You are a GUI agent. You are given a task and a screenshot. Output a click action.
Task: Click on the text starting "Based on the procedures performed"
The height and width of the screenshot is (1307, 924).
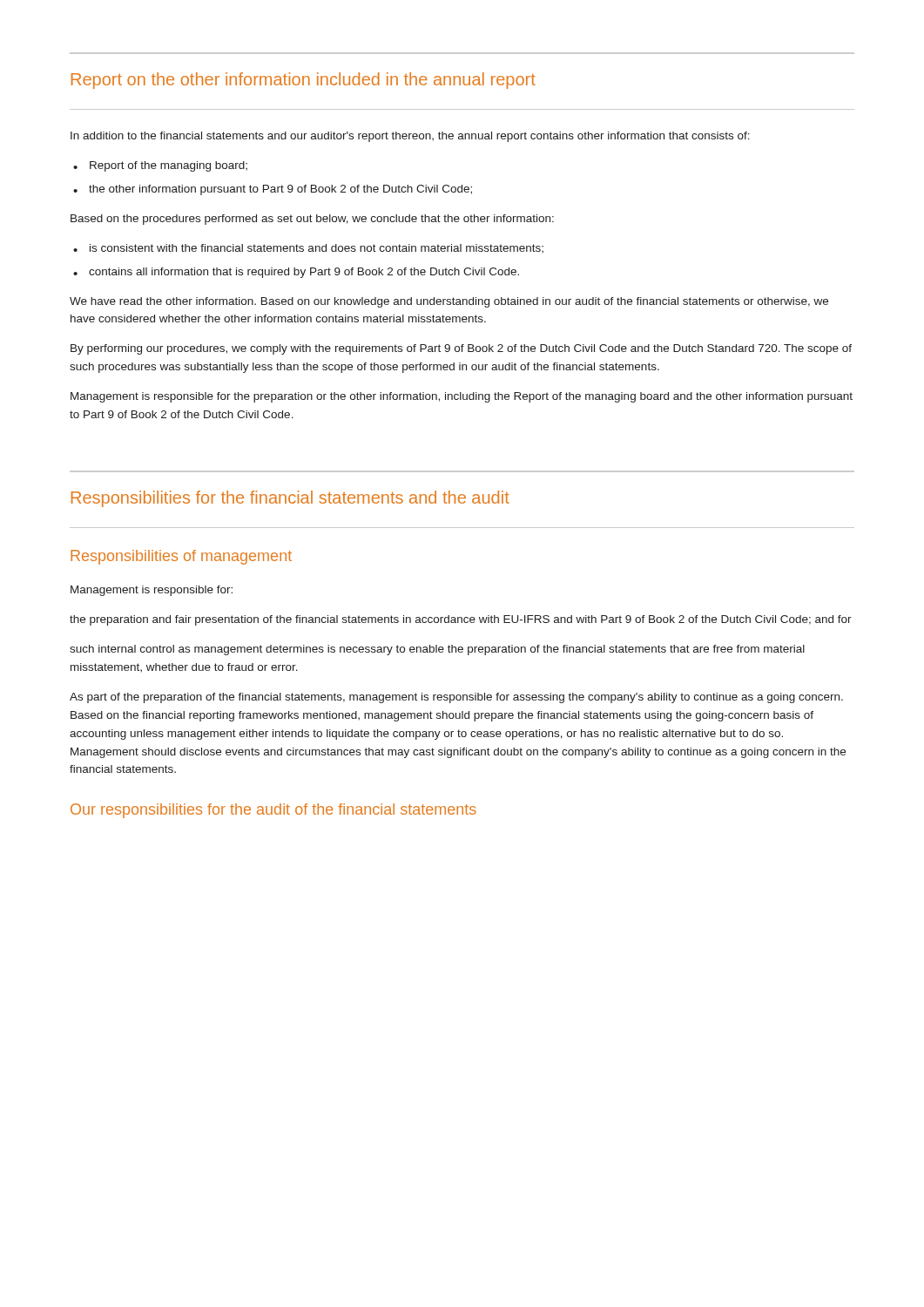312,218
